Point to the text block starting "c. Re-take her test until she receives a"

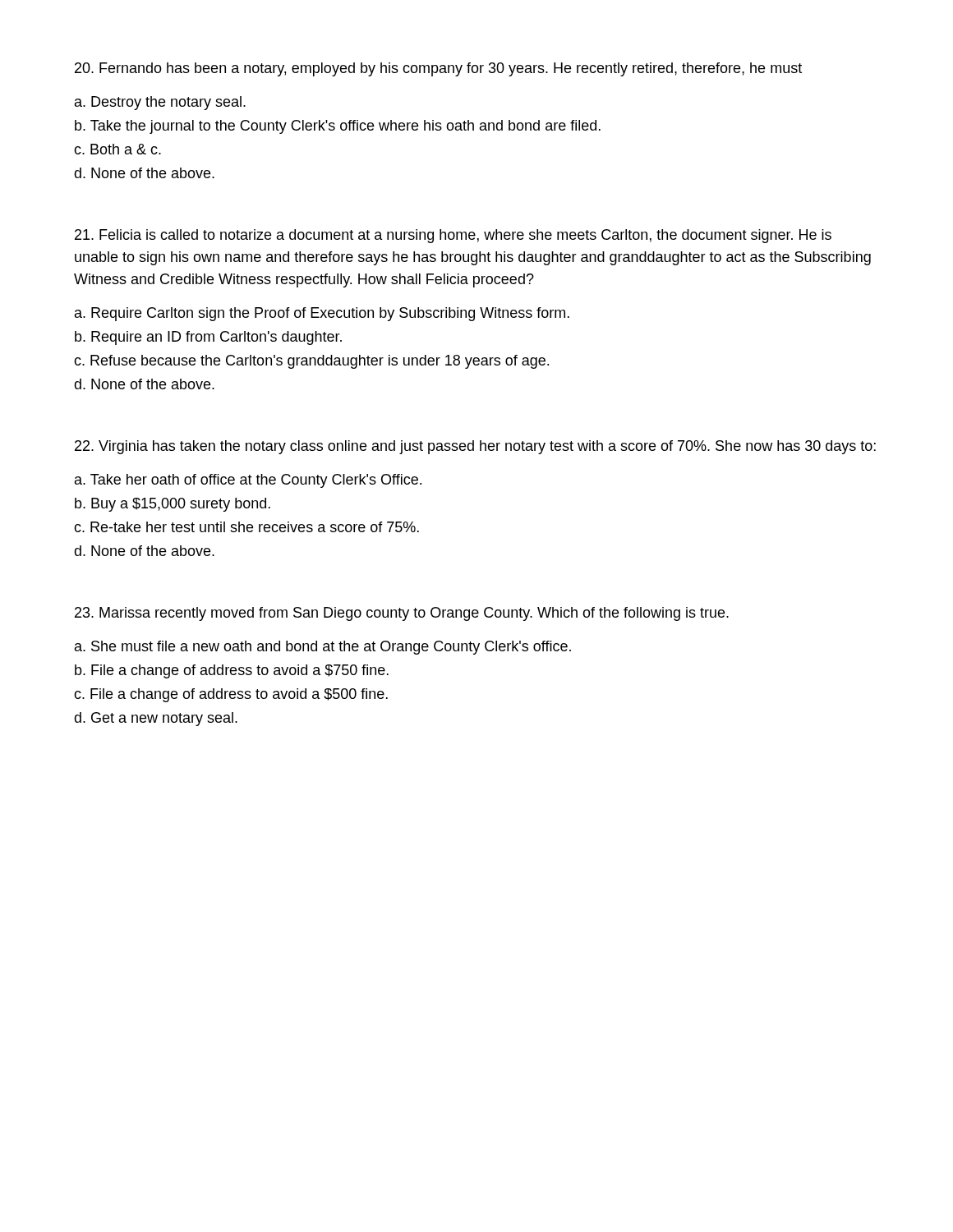click(x=247, y=527)
